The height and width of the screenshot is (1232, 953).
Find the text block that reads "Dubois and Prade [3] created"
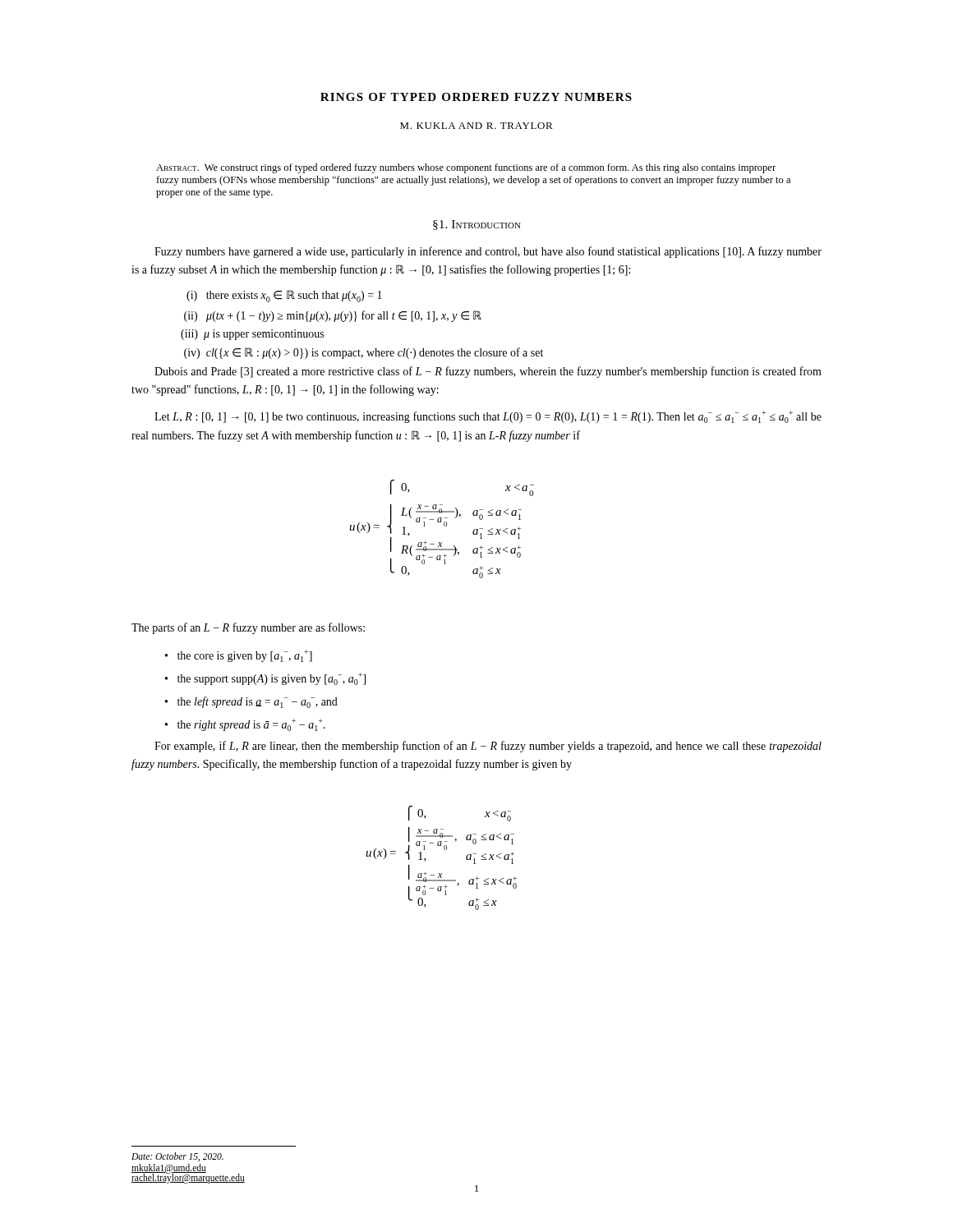(476, 381)
